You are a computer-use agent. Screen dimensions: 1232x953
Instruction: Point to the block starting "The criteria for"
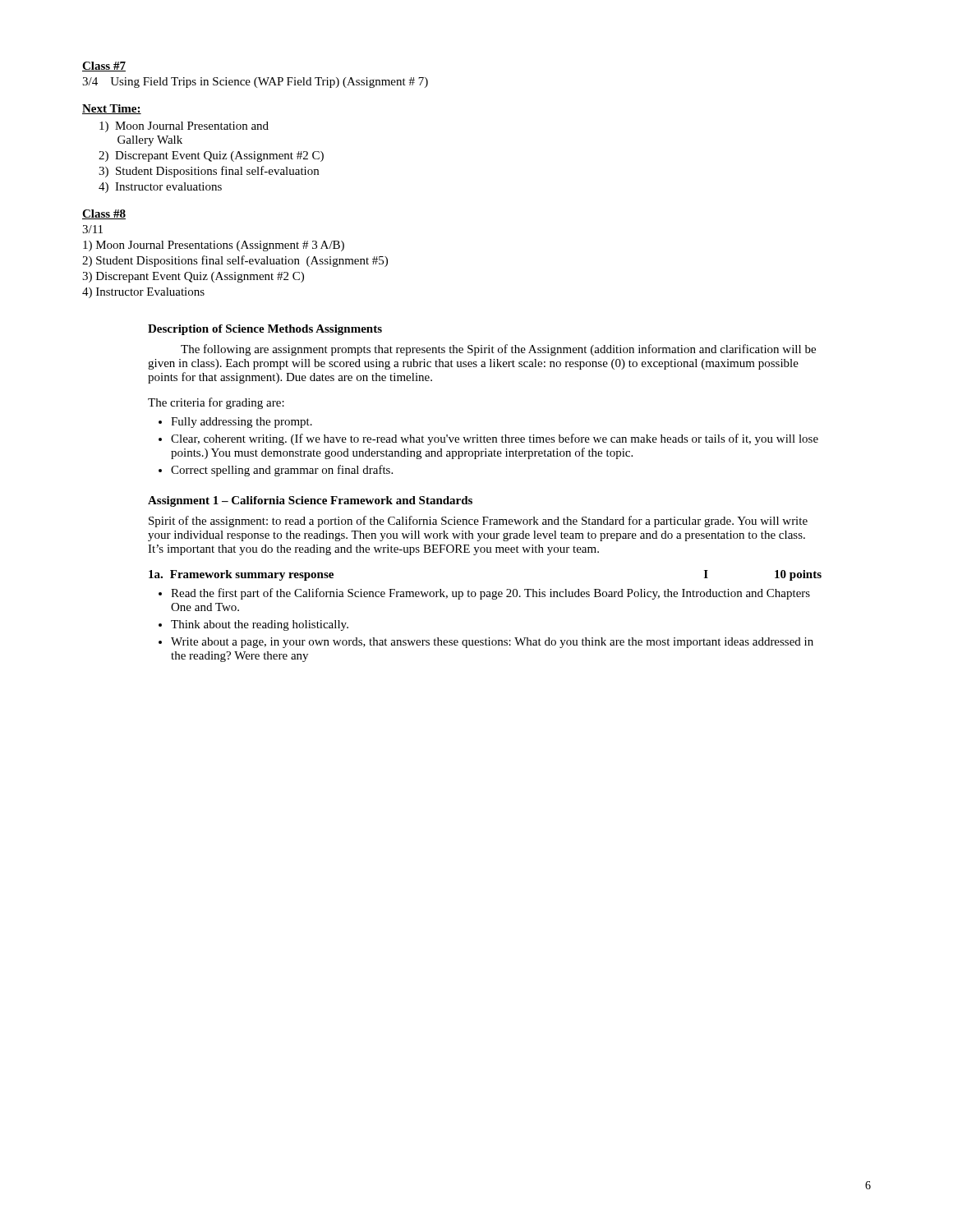pyautogui.click(x=216, y=402)
